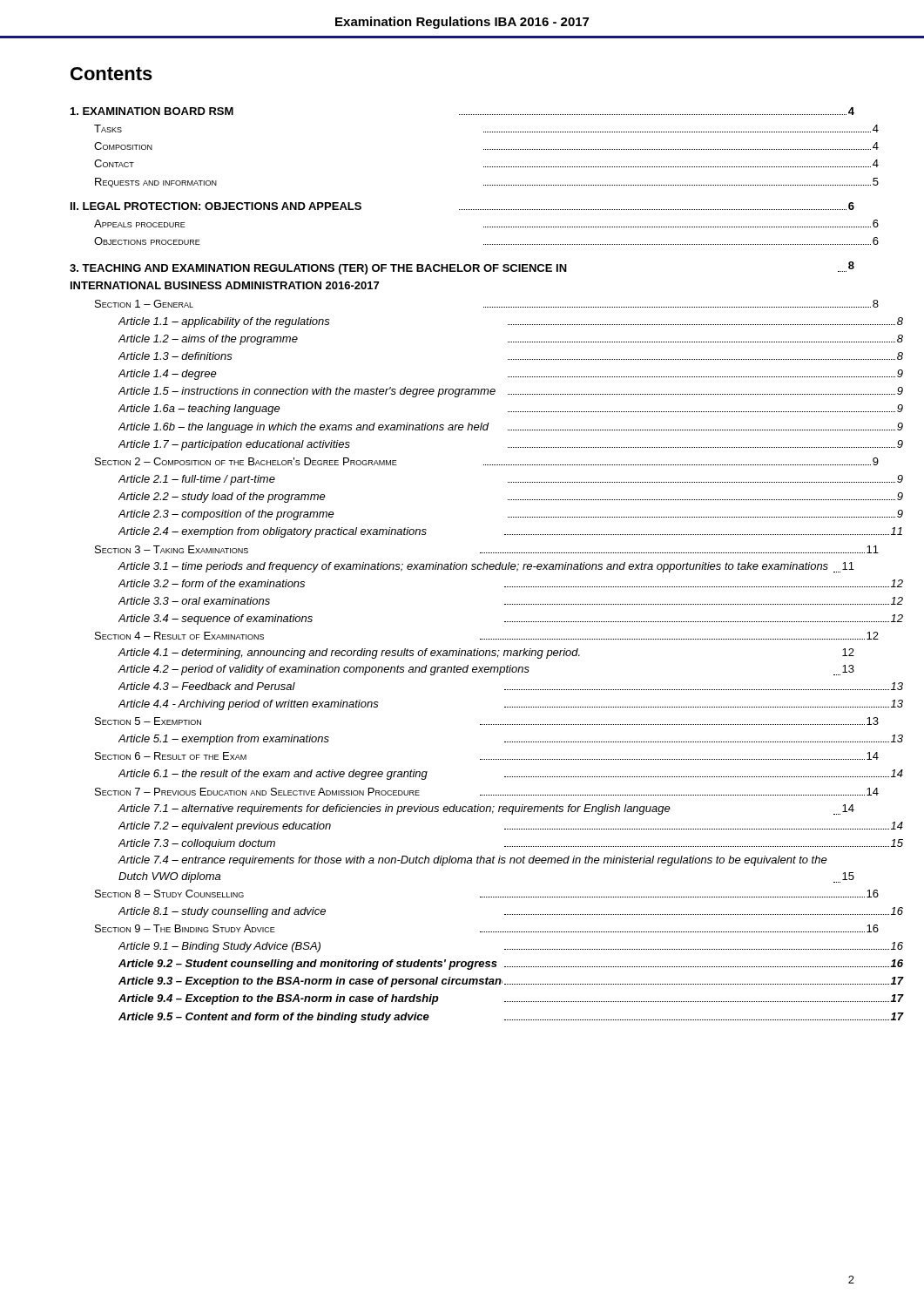924x1307 pixels.
Task: Where is the passage that starts "Article 1.5 – instructions in"?
Action: 511,392
